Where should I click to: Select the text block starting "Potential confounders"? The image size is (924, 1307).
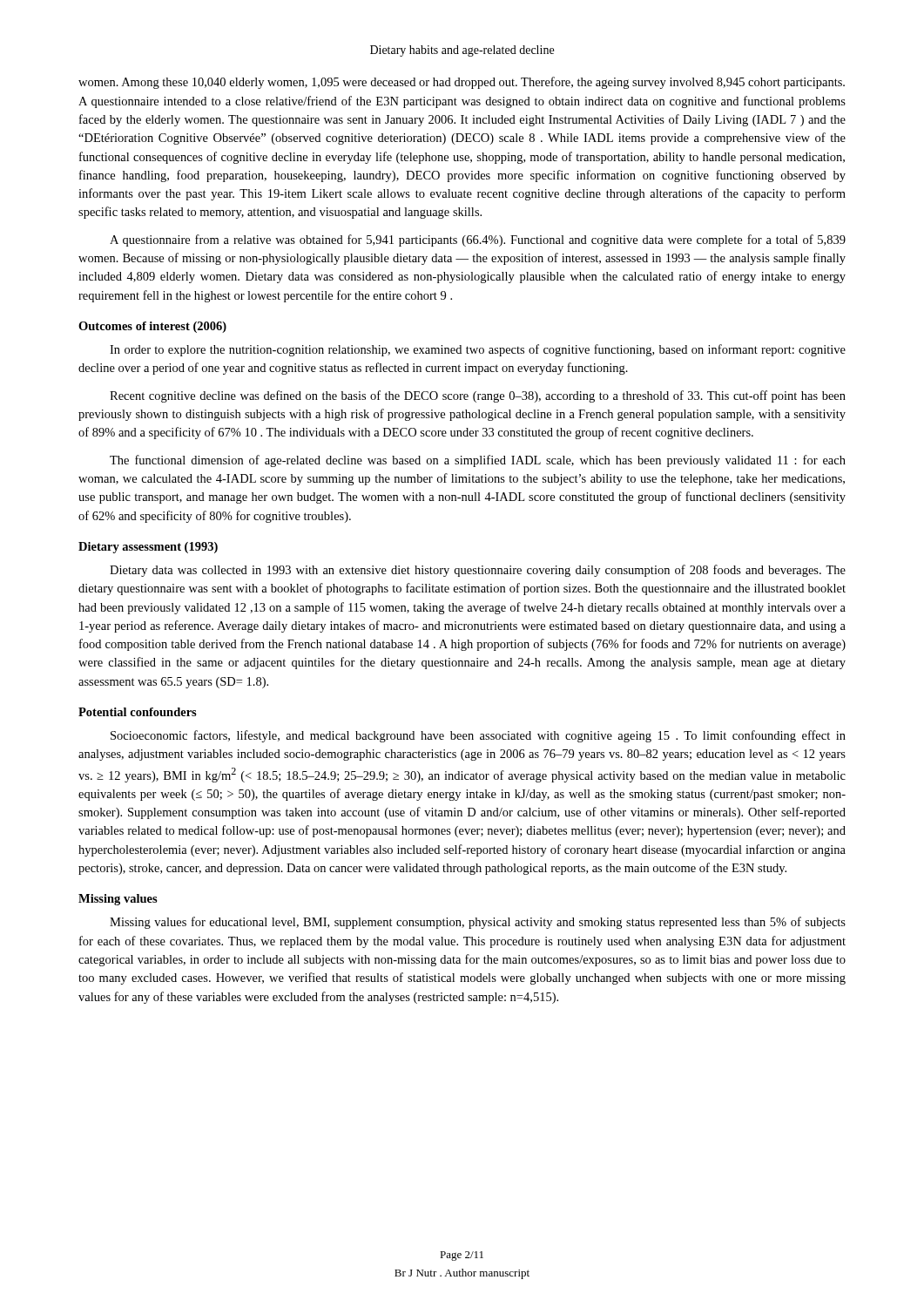[x=137, y=712]
